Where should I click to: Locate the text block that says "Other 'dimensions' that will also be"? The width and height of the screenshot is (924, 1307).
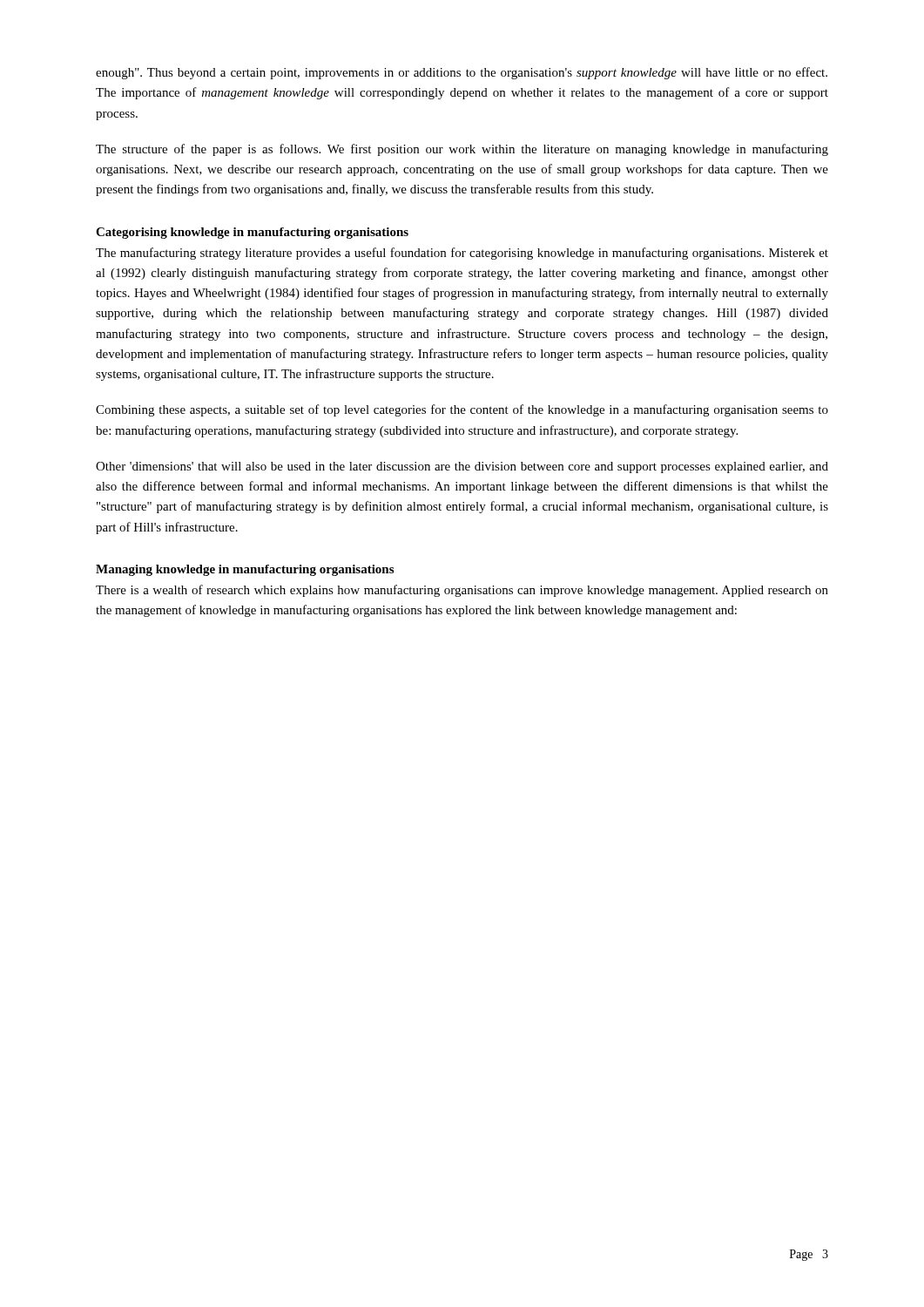coord(462,497)
